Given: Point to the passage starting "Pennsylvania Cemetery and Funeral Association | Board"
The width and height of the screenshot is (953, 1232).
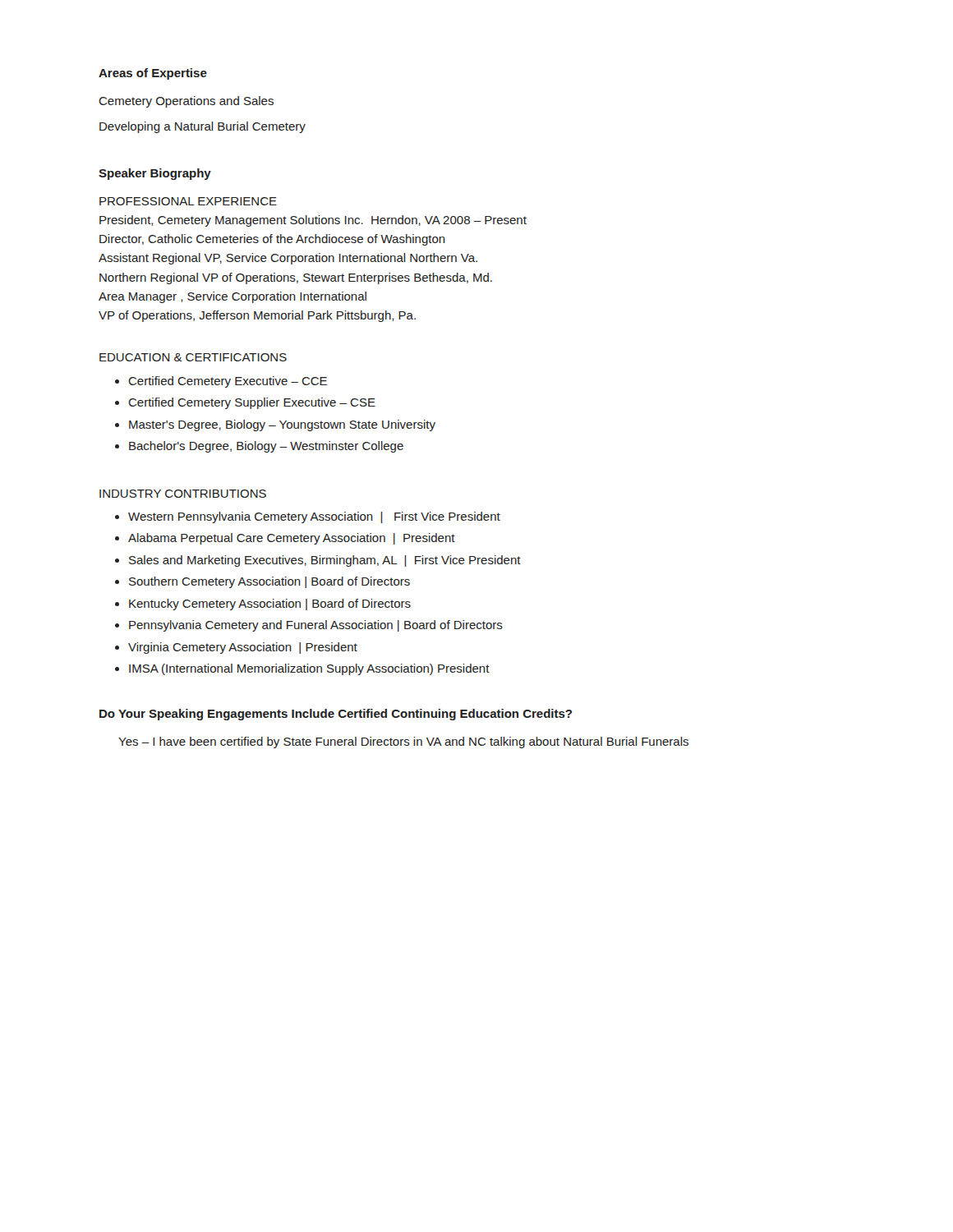Looking at the screenshot, I should [315, 625].
